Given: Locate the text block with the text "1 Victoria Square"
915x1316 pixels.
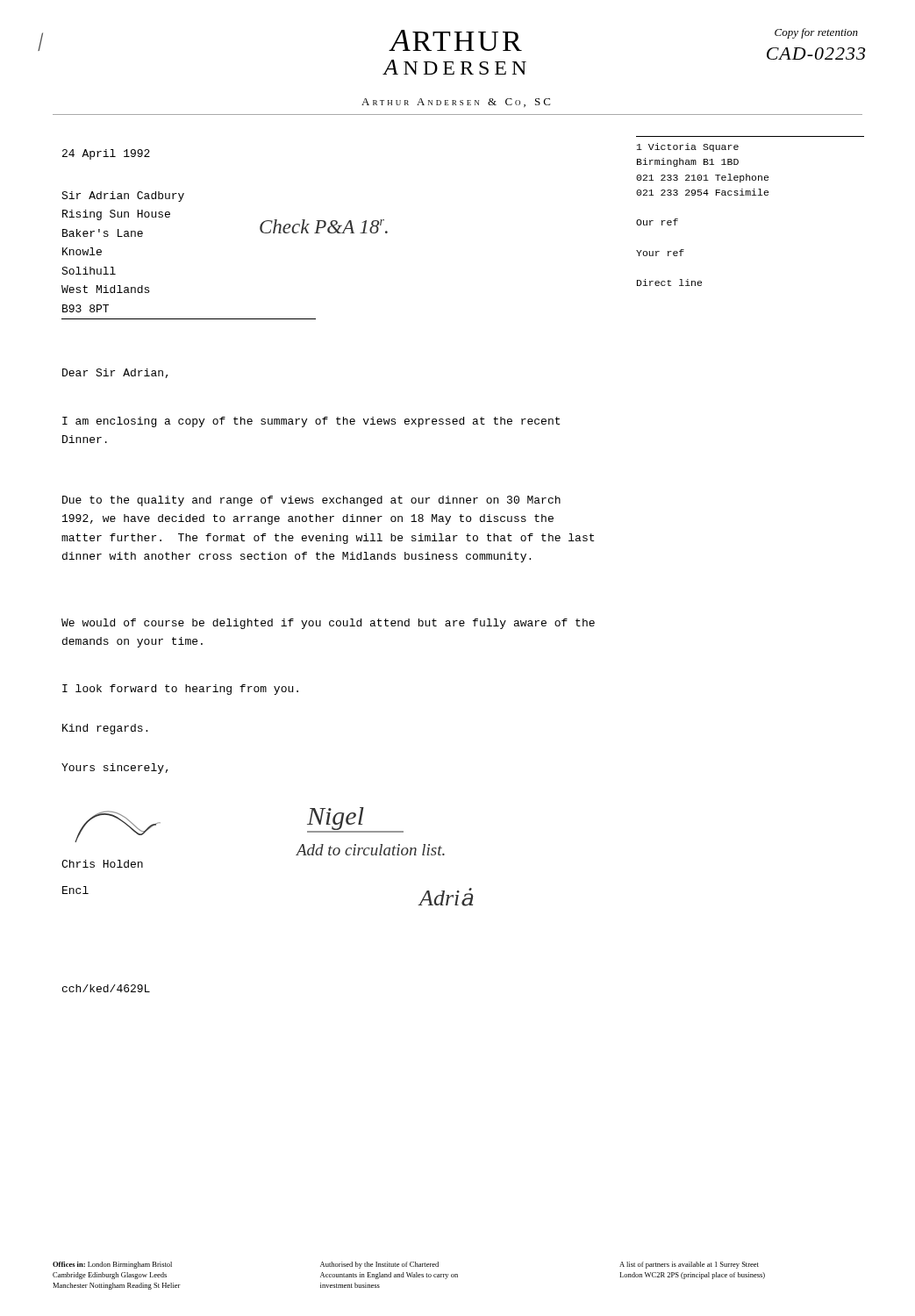Looking at the screenshot, I should (x=688, y=147).
